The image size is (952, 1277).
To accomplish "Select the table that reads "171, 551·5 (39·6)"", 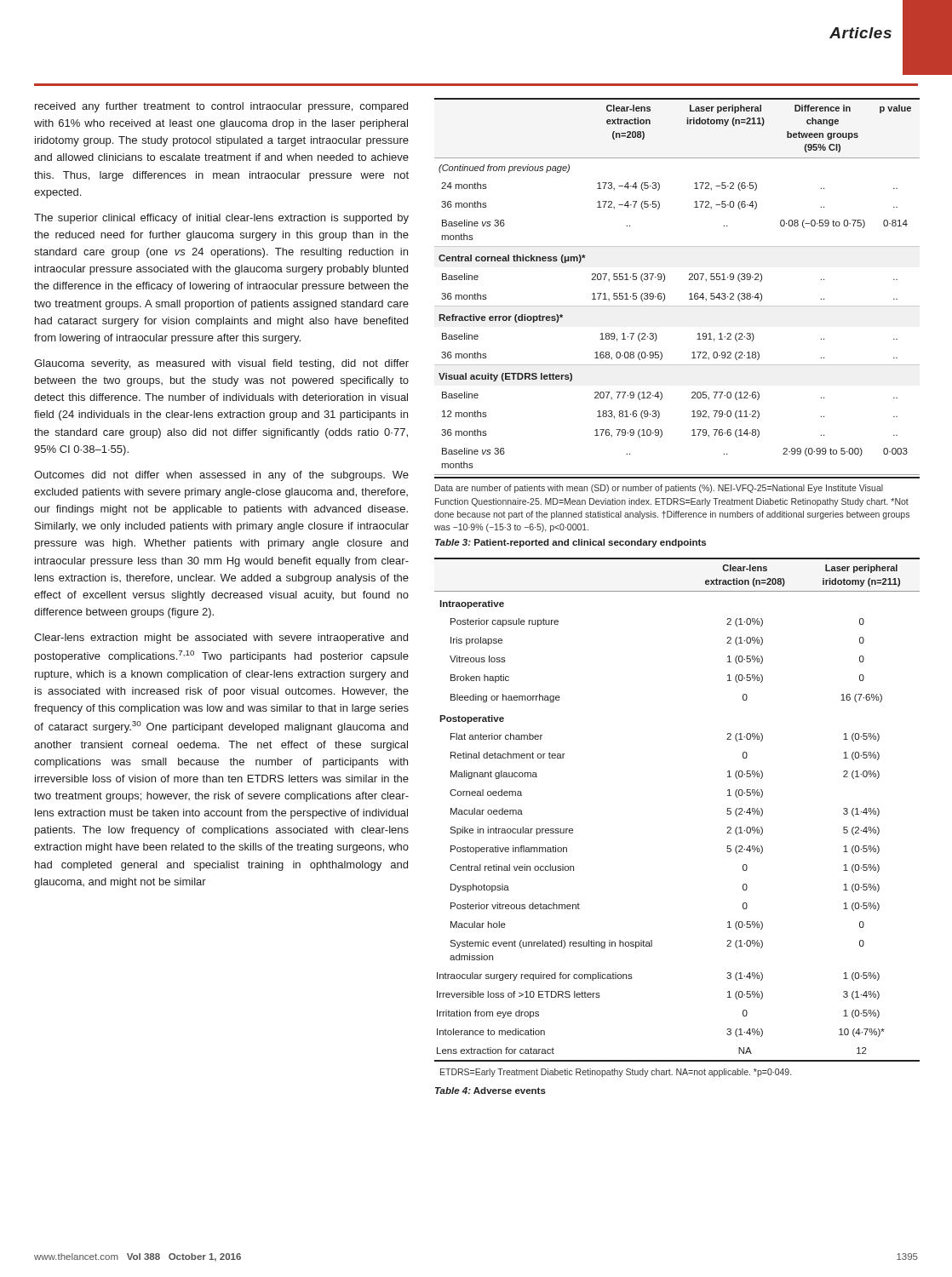I will click(677, 316).
